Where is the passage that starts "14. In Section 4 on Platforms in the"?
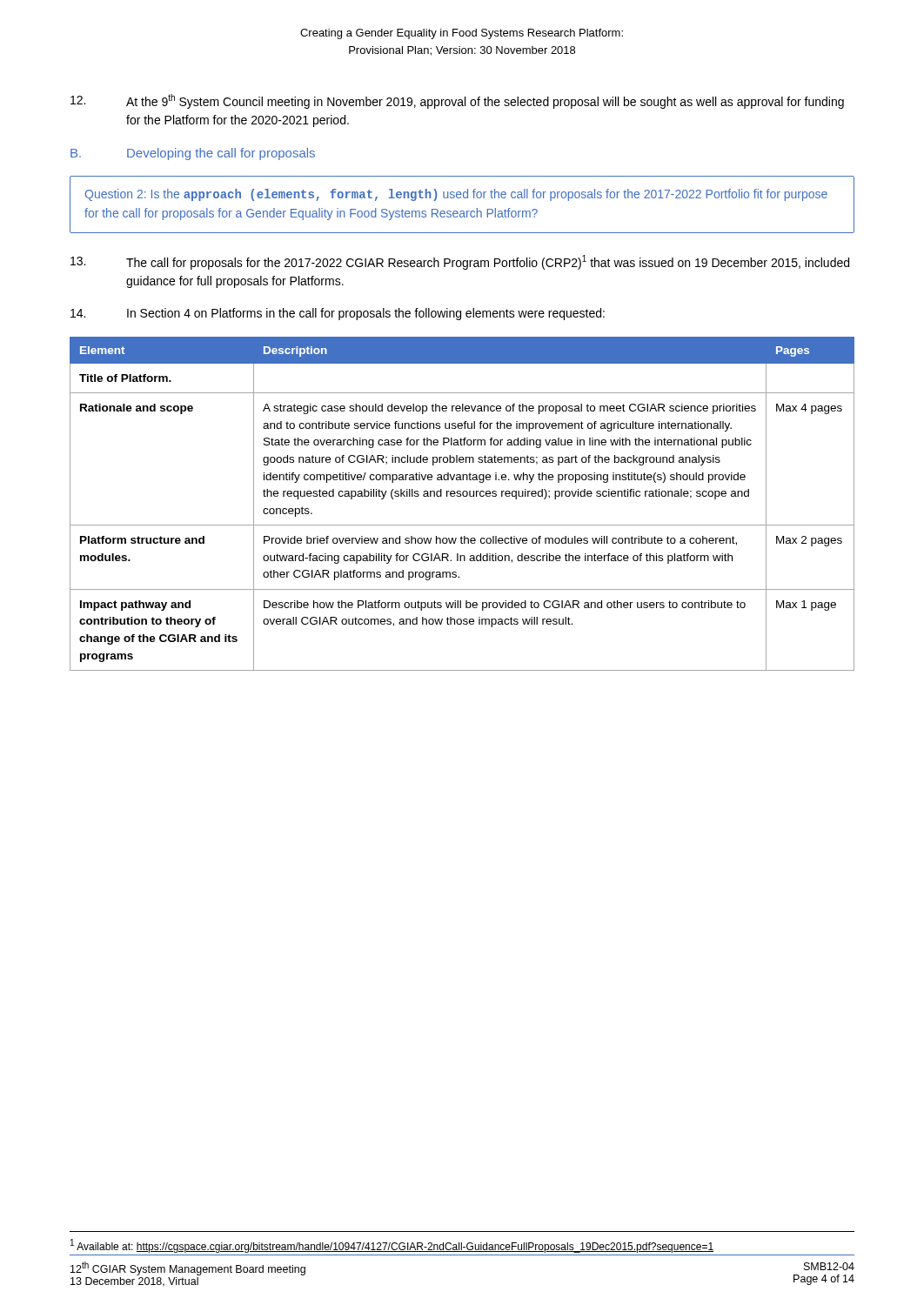This screenshot has width=924, height=1305. tap(462, 313)
